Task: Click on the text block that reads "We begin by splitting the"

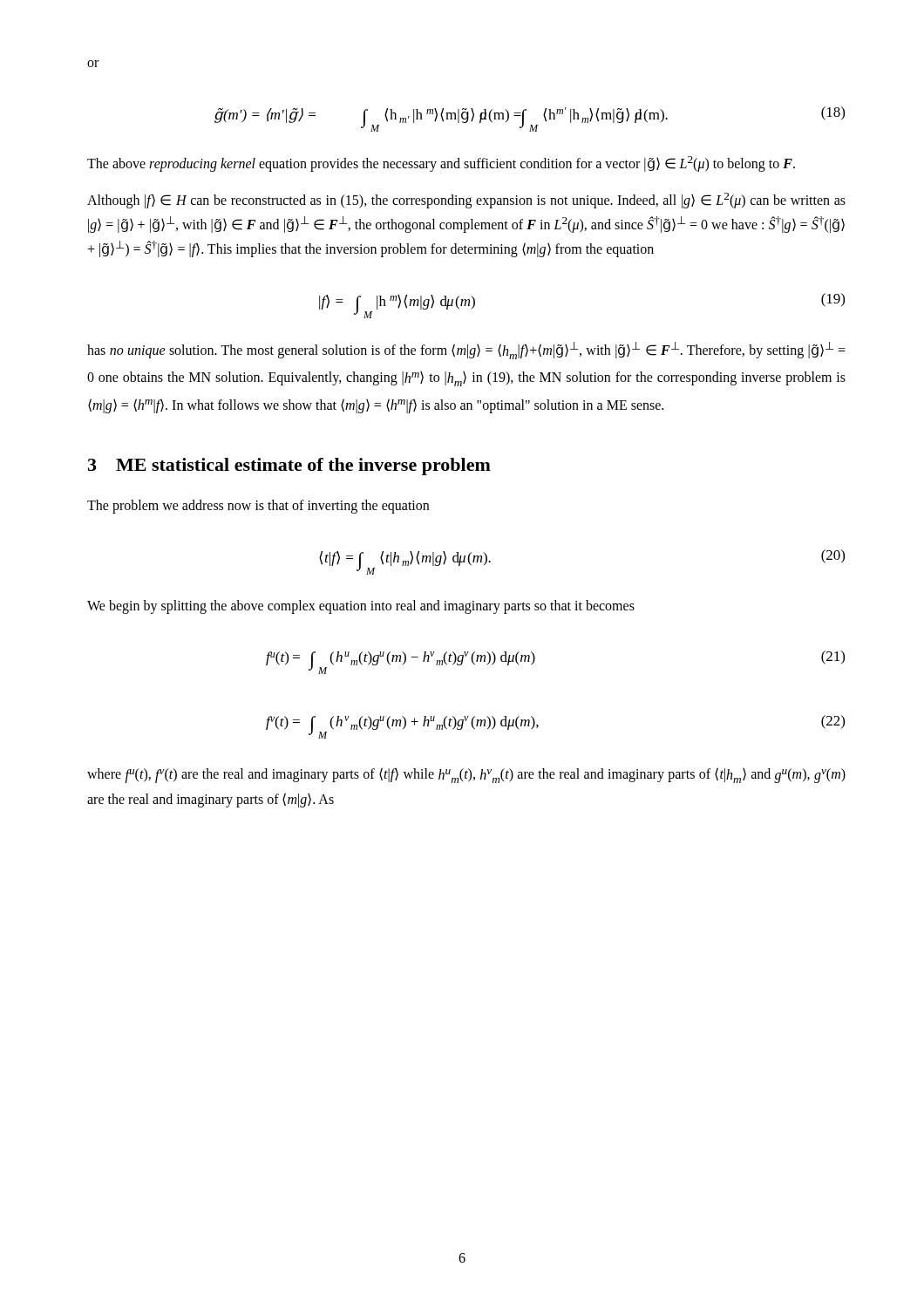Action: click(466, 606)
